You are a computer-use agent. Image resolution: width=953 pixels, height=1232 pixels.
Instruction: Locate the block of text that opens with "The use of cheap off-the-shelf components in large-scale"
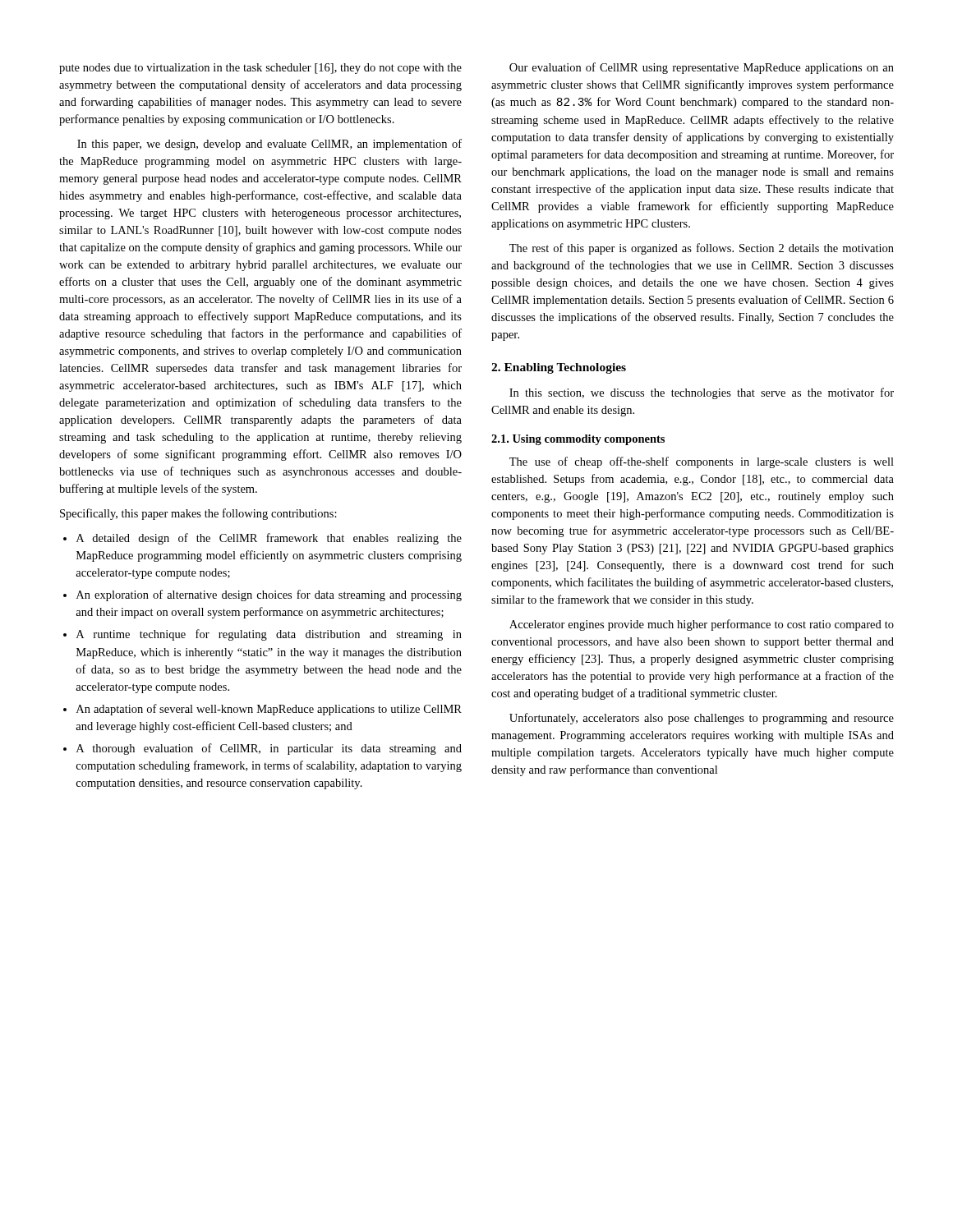[x=693, y=531]
